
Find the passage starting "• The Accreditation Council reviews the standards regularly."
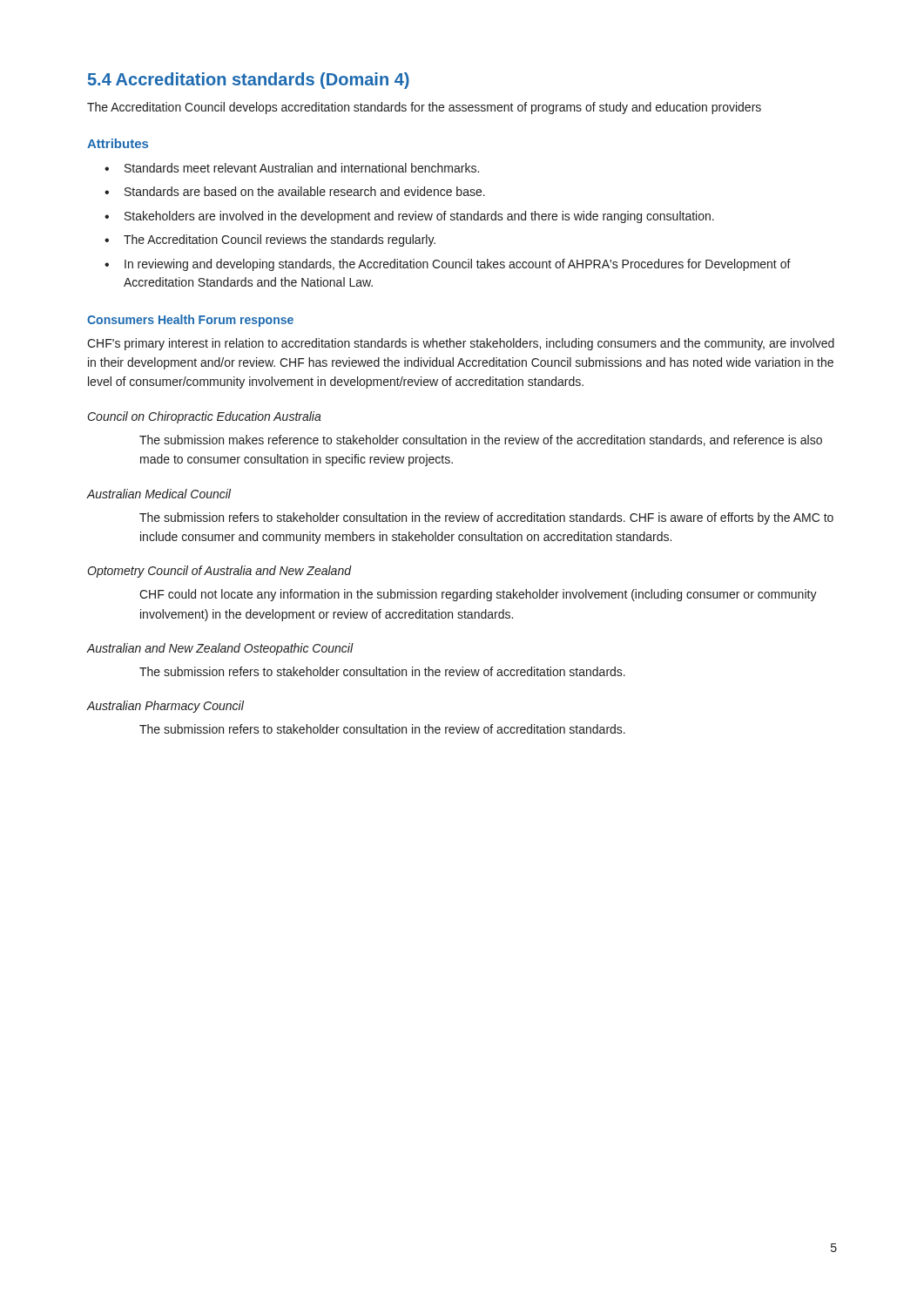pos(270,240)
